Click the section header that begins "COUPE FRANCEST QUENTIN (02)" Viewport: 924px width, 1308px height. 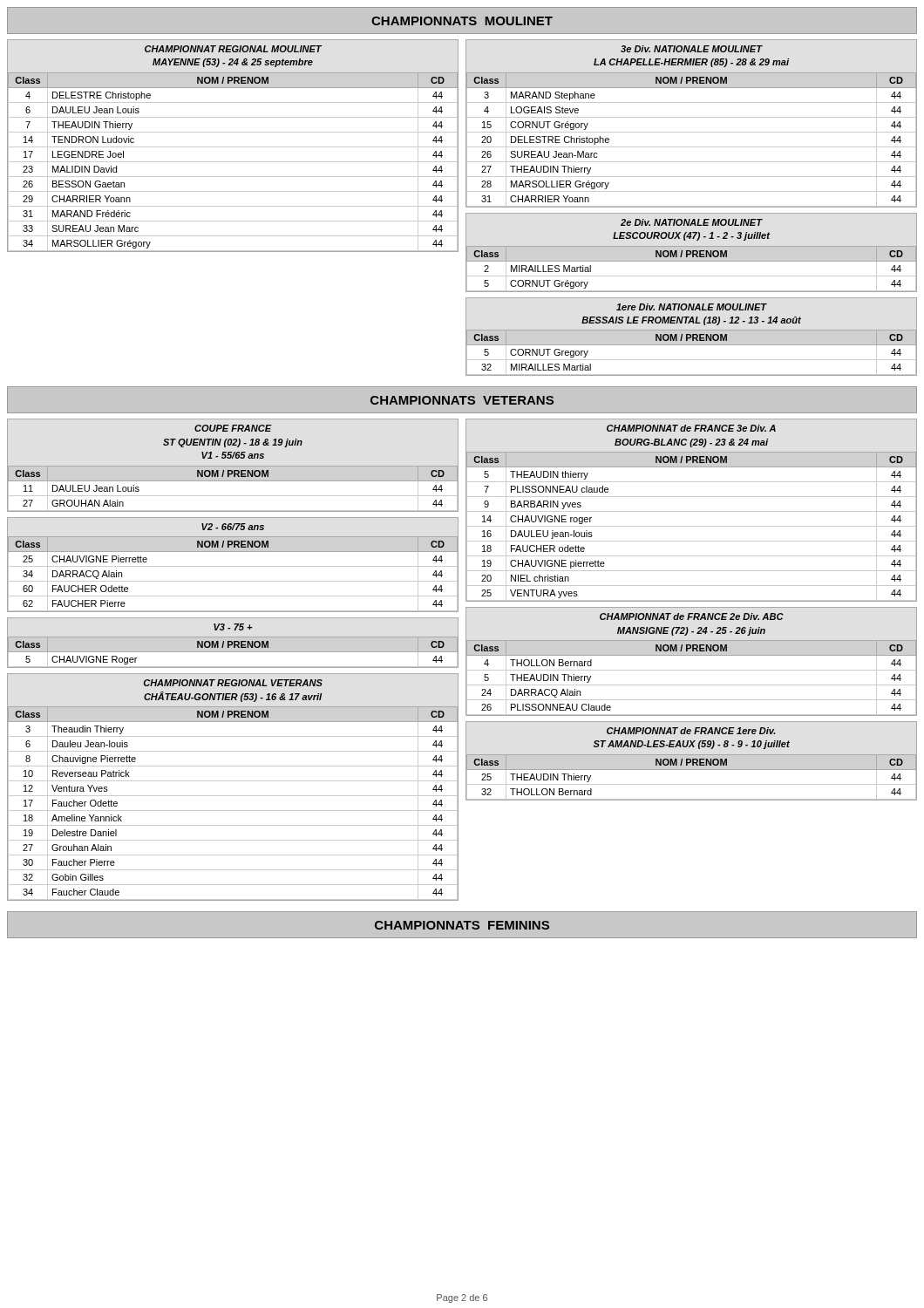click(x=233, y=442)
